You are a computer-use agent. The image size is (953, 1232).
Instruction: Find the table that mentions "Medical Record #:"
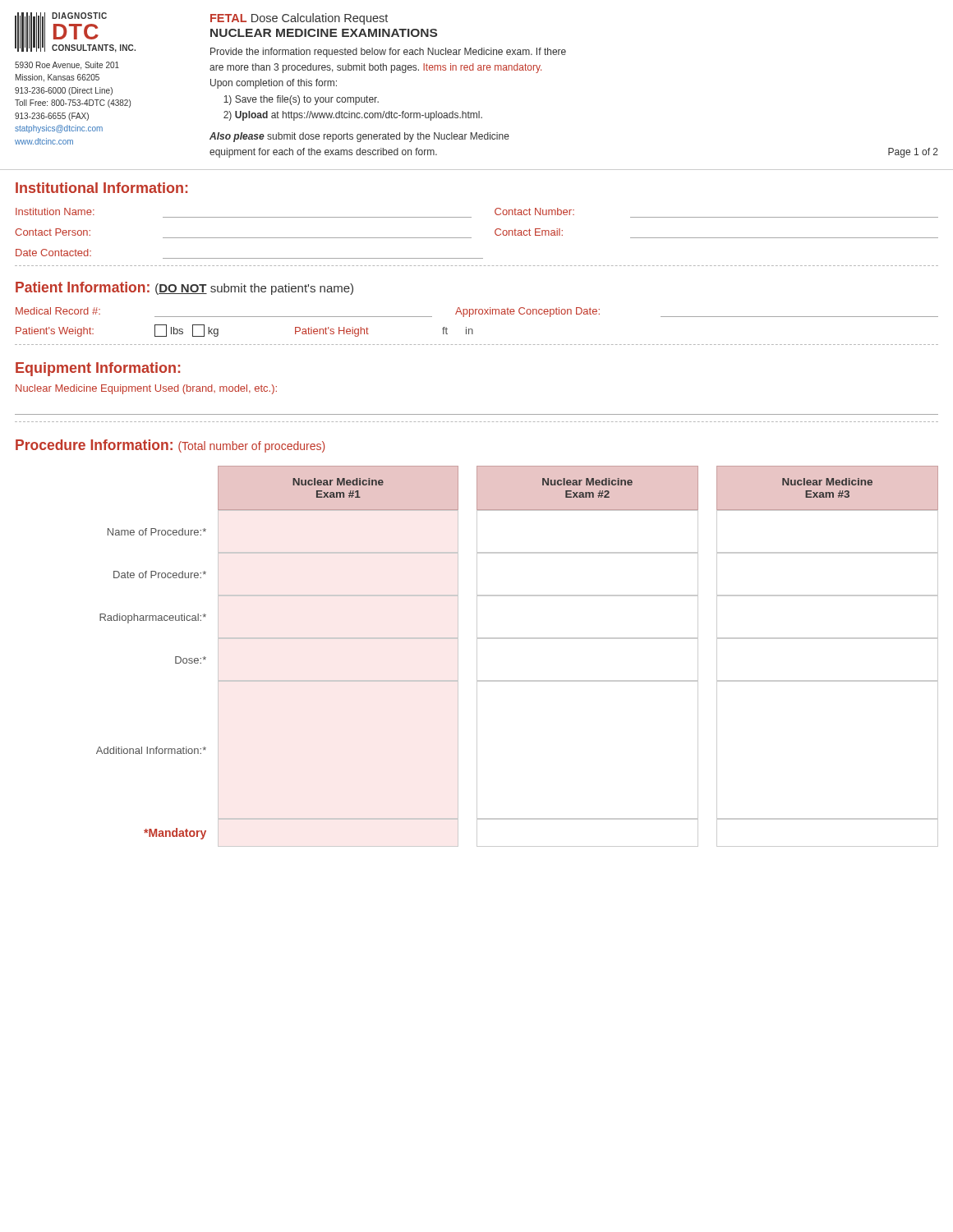(x=476, y=319)
